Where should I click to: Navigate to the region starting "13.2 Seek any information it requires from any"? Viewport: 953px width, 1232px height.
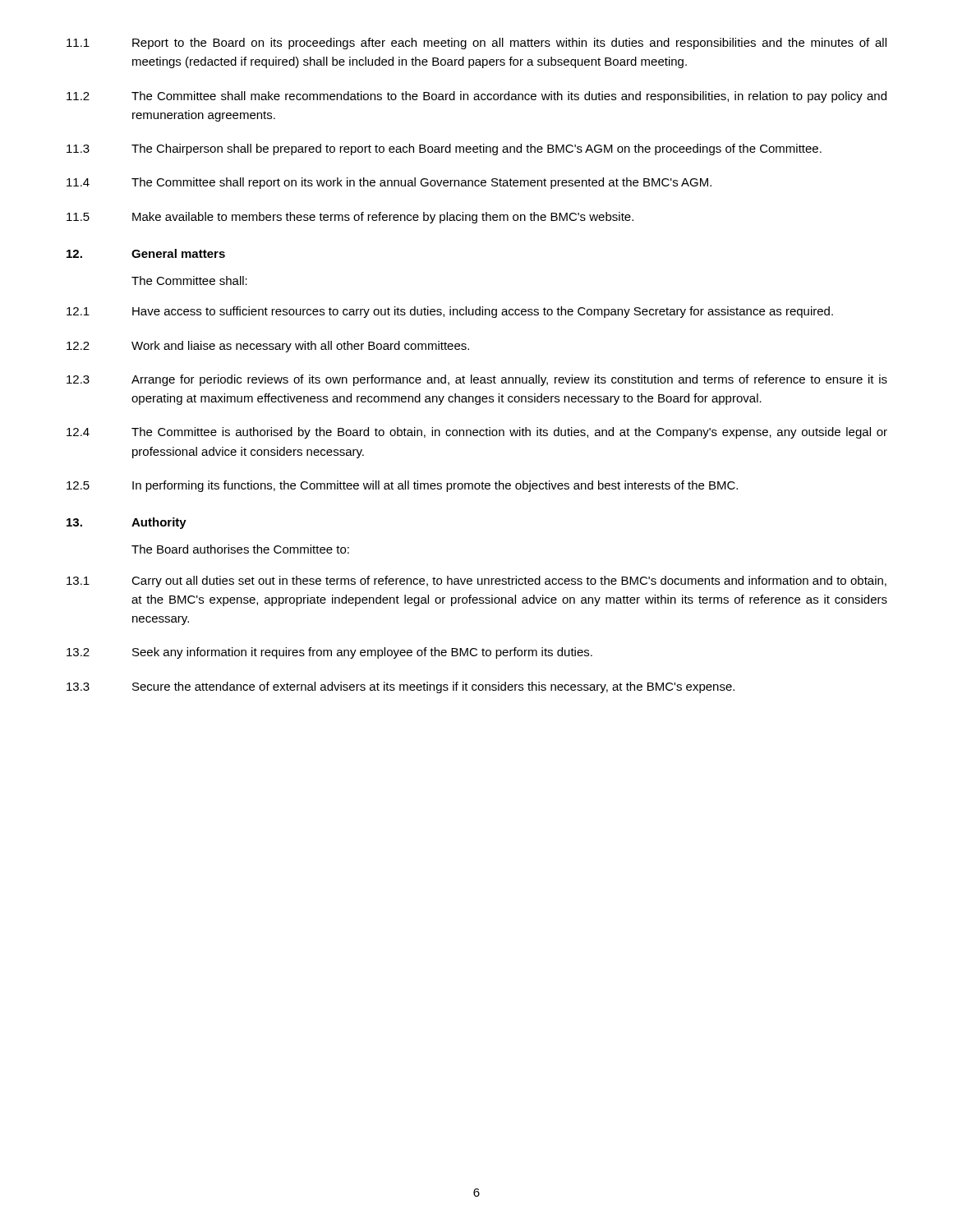tap(476, 652)
